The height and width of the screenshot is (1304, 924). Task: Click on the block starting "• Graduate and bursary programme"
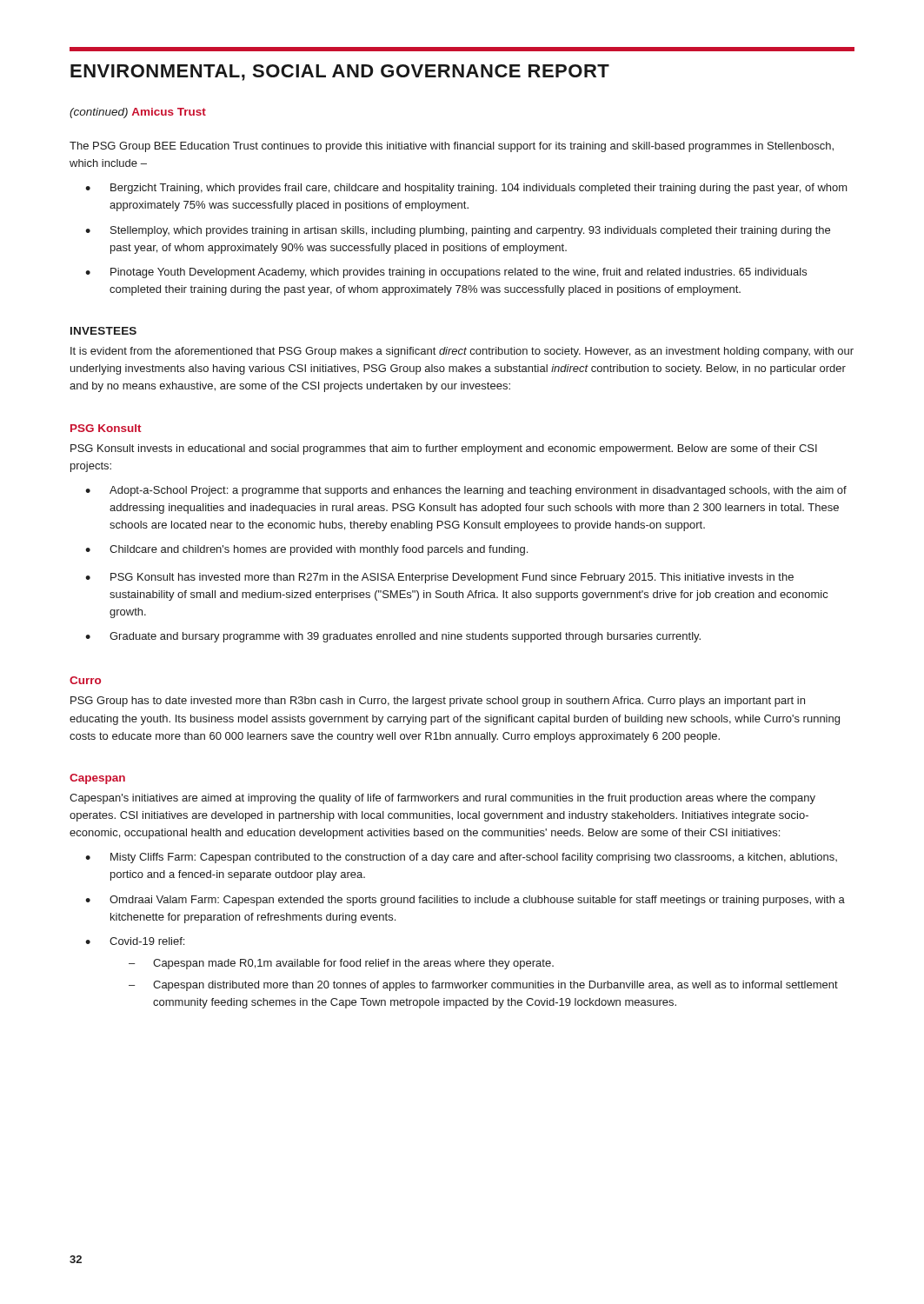tap(462, 638)
